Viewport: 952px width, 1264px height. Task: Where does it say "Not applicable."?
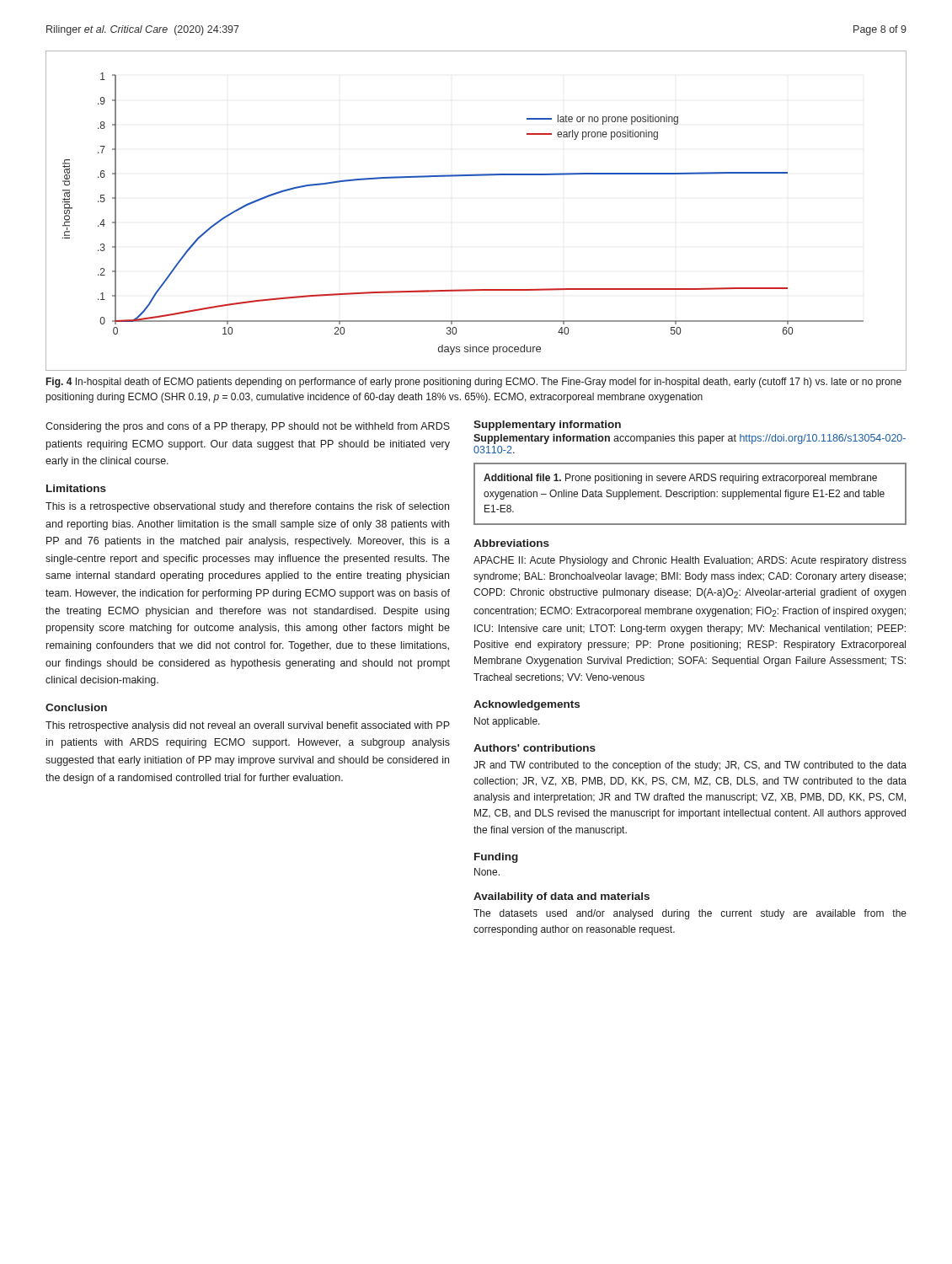pos(507,721)
